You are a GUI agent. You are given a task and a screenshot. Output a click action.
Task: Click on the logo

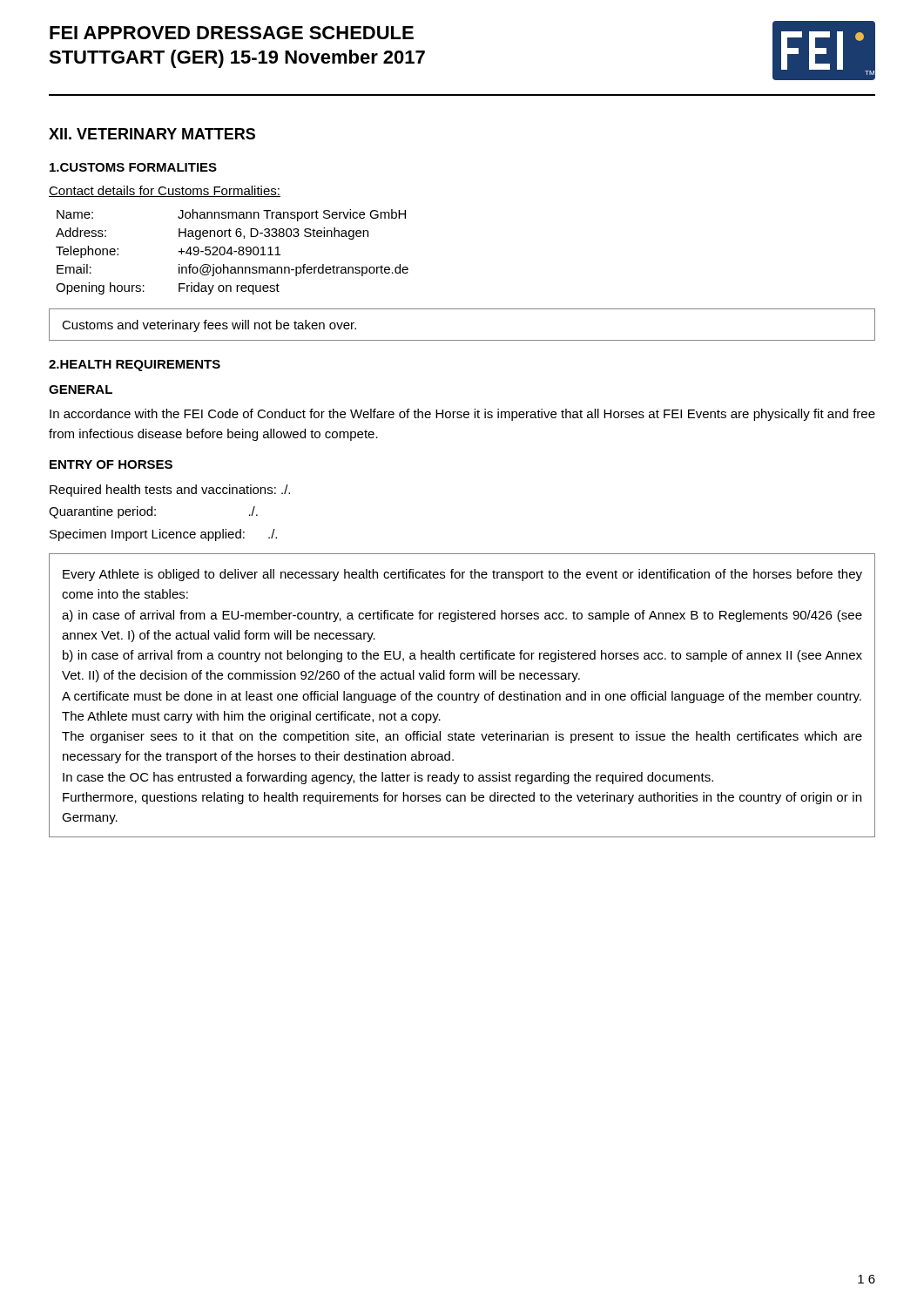[824, 51]
